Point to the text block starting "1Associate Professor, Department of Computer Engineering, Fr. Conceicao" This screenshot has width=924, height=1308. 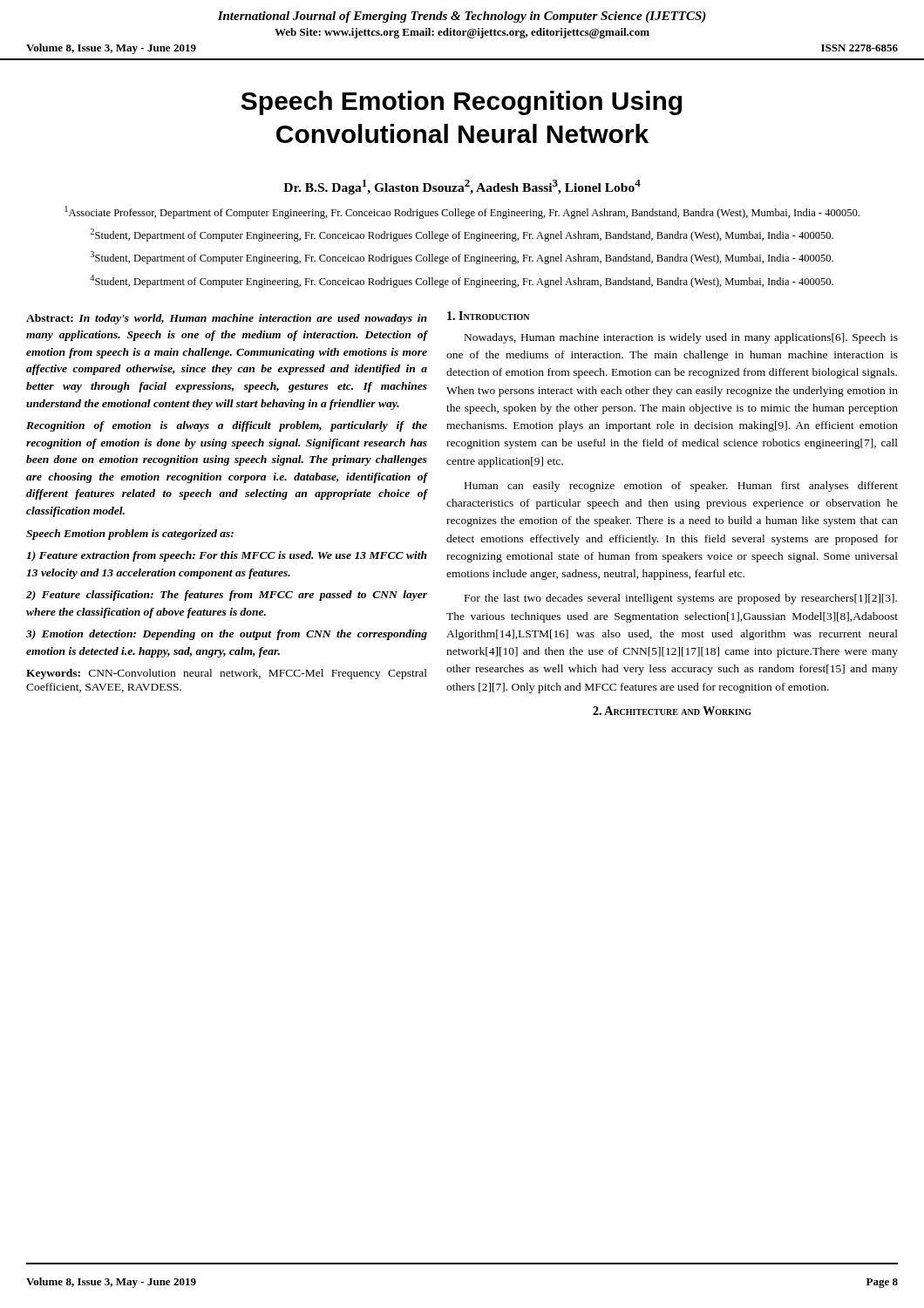coord(462,212)
